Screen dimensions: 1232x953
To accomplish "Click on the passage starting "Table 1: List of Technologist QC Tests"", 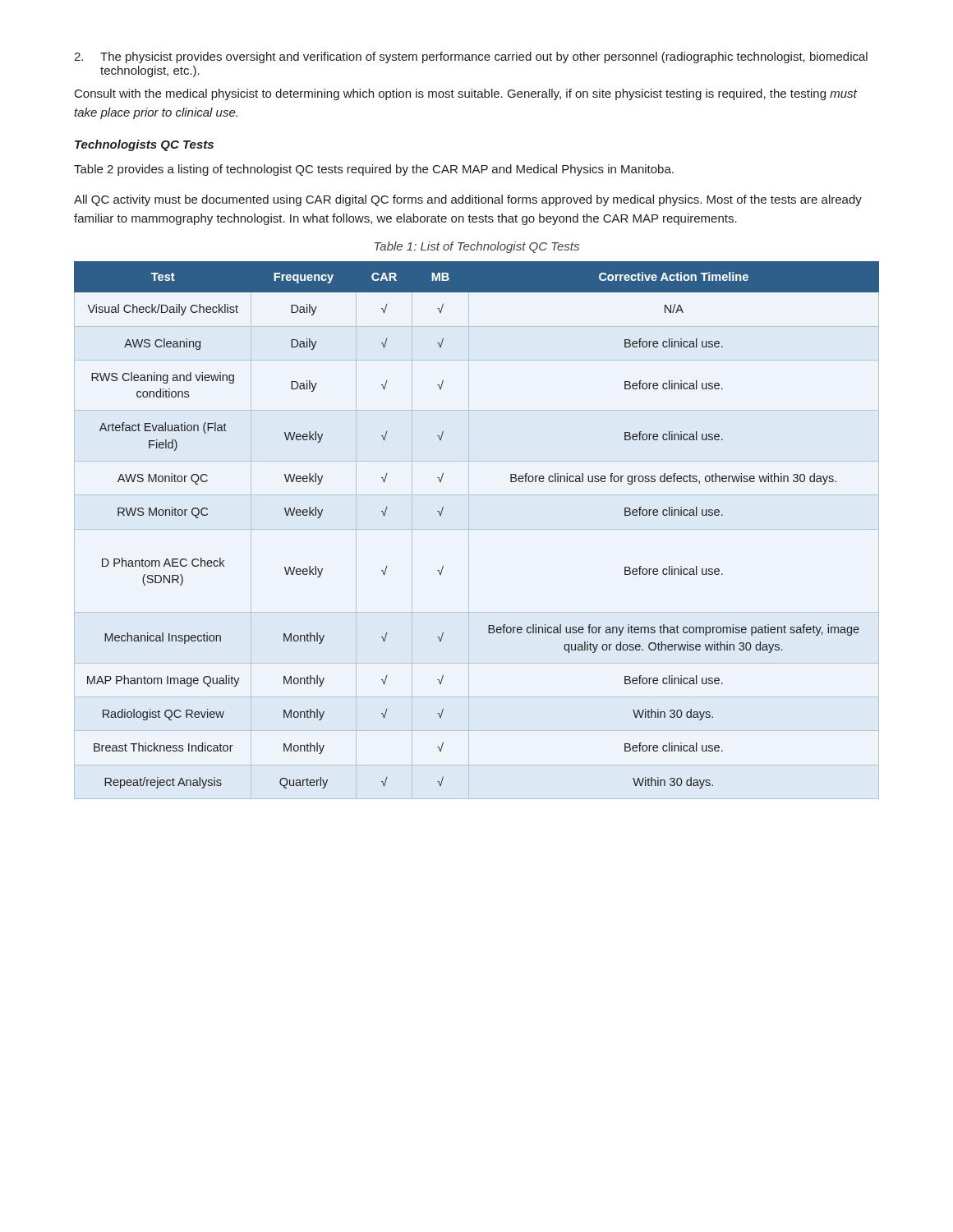I will pyautogui.click(x=476, y=246).
